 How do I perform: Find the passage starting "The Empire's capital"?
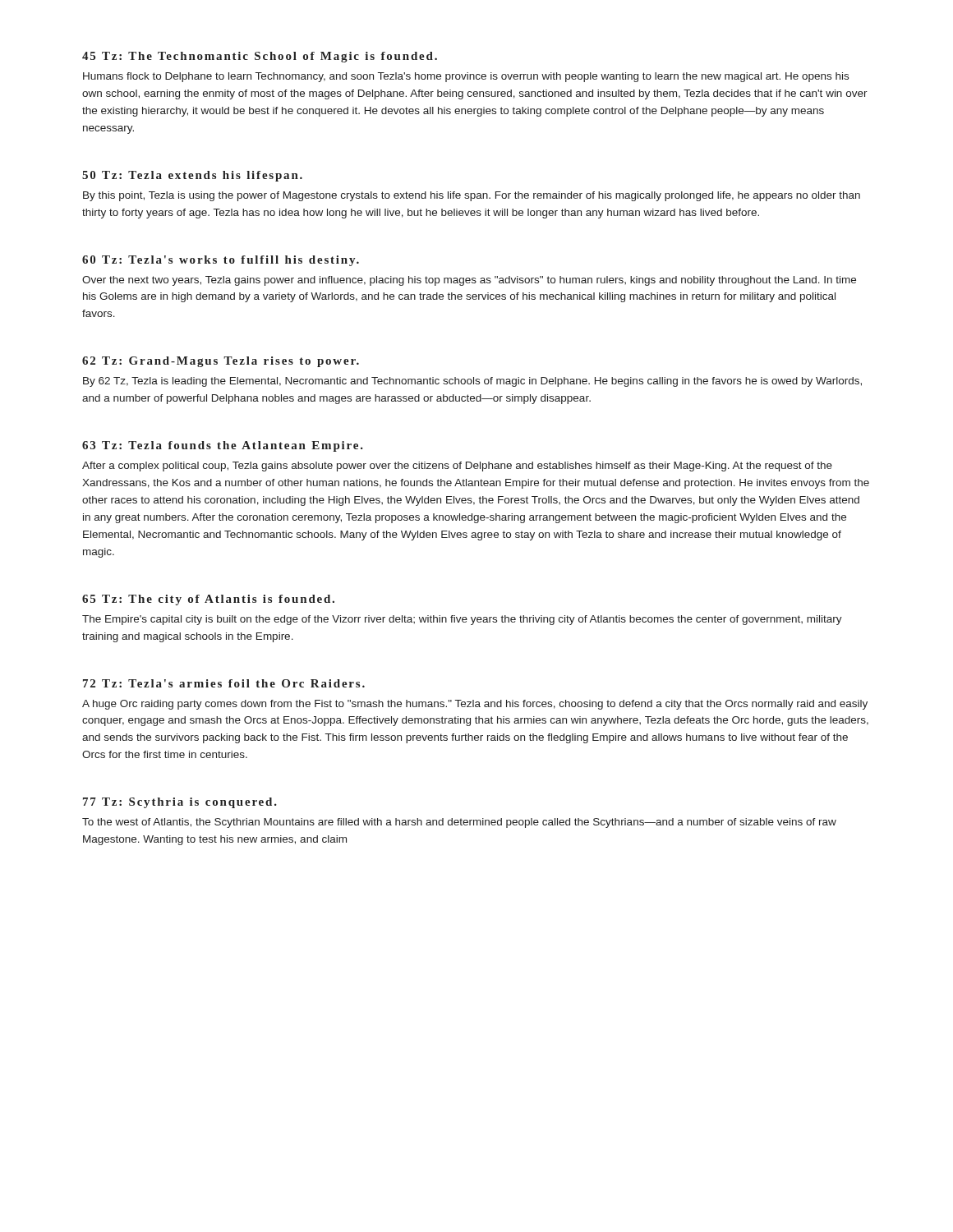(462, 627)
